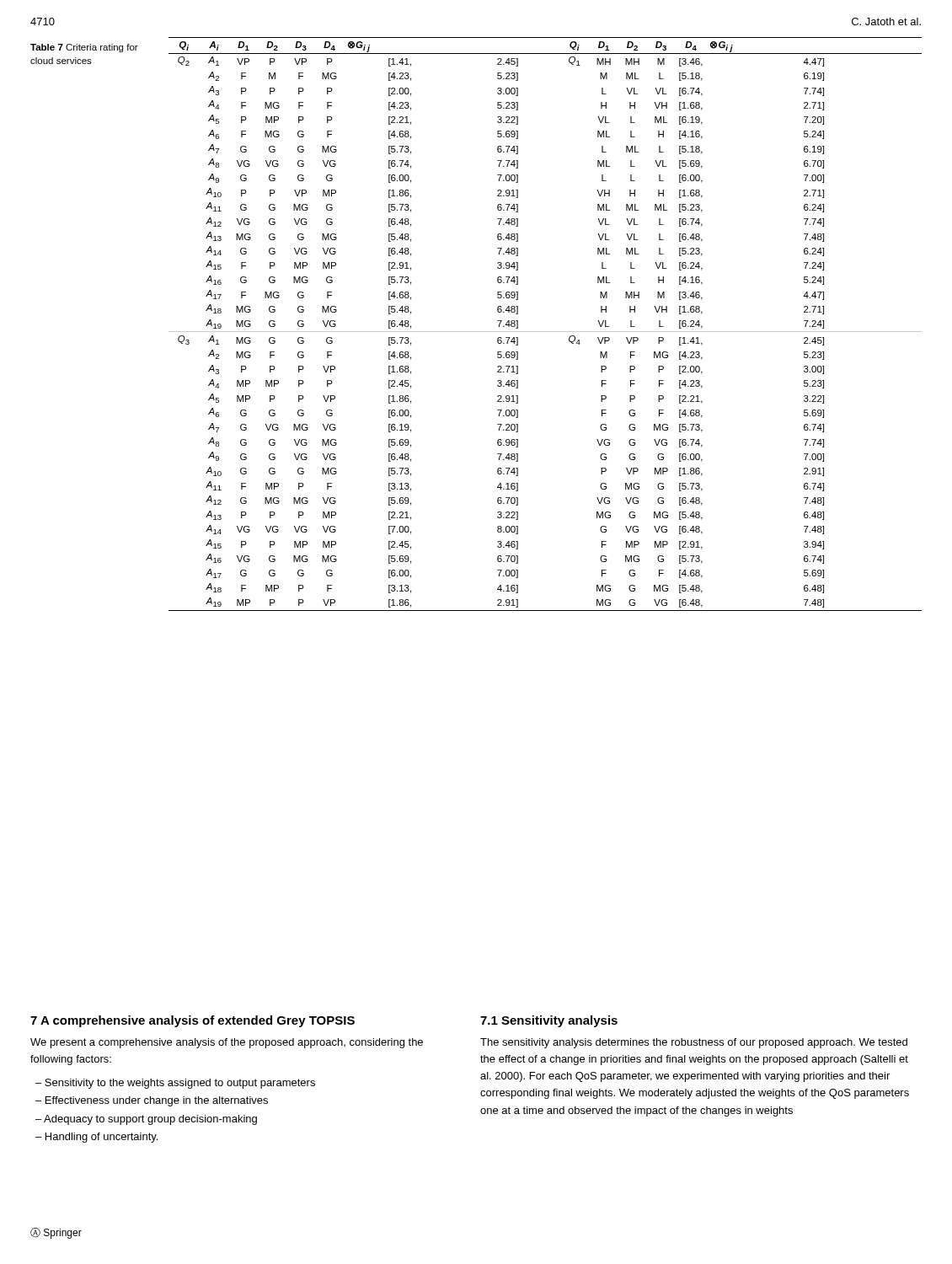
Task: Where does it say "– Handling of uncertainty."?
Action: (97, 1136)
